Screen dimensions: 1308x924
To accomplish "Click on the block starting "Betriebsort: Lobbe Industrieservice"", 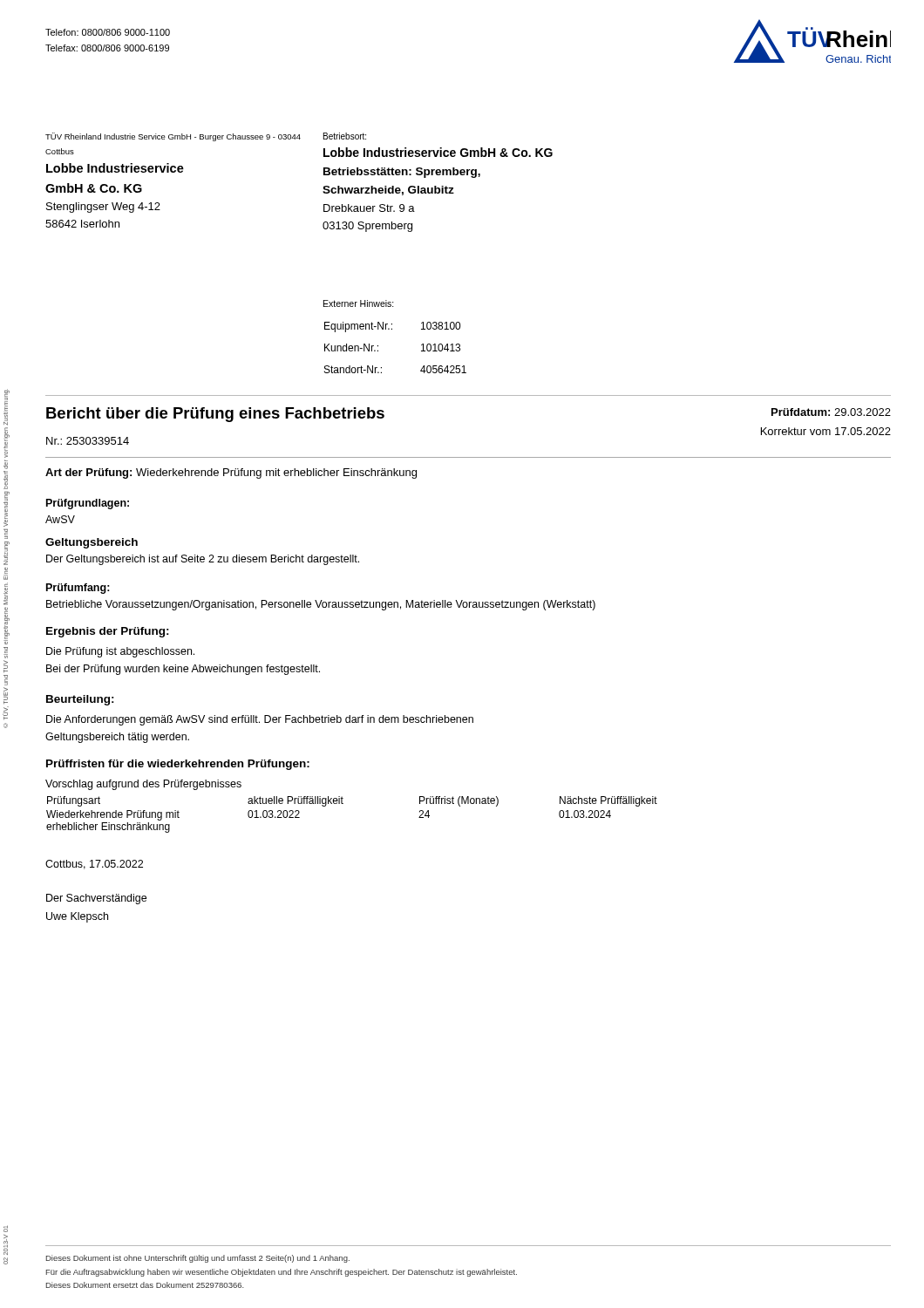I will click(x=438, y=182).
